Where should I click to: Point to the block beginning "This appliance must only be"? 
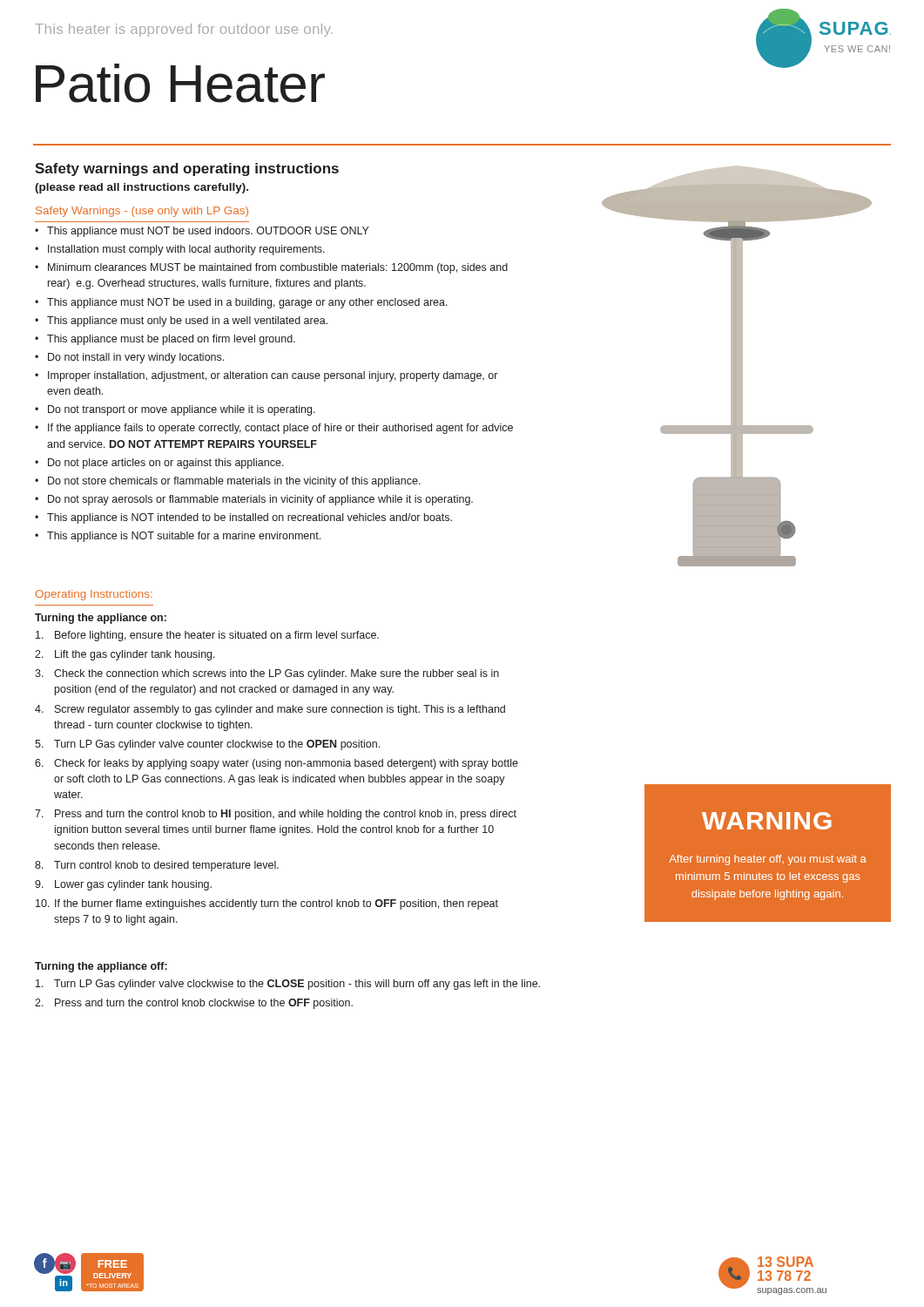click(188, 320)
